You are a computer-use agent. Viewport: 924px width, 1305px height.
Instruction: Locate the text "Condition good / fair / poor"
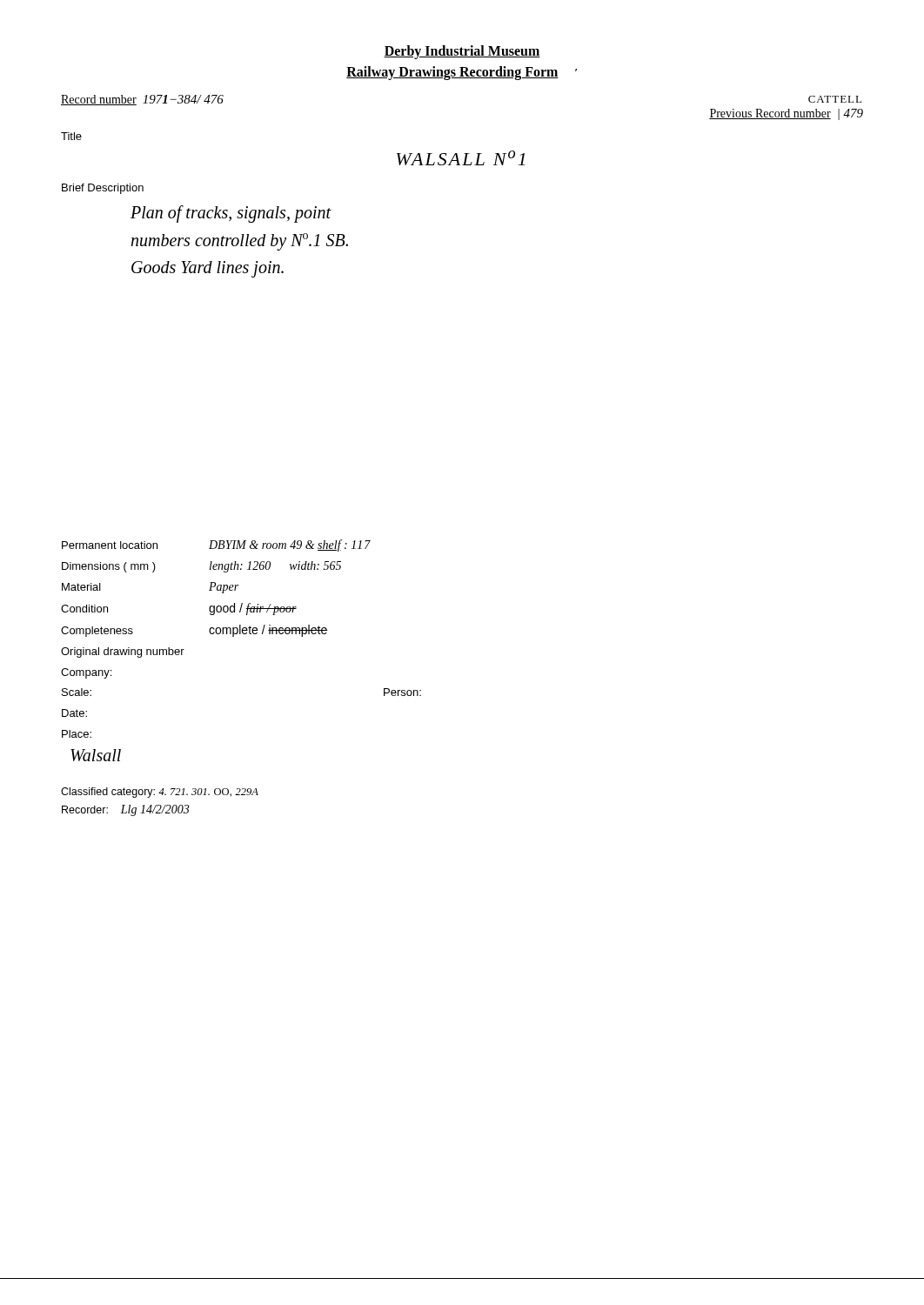(x=83, y=609)
